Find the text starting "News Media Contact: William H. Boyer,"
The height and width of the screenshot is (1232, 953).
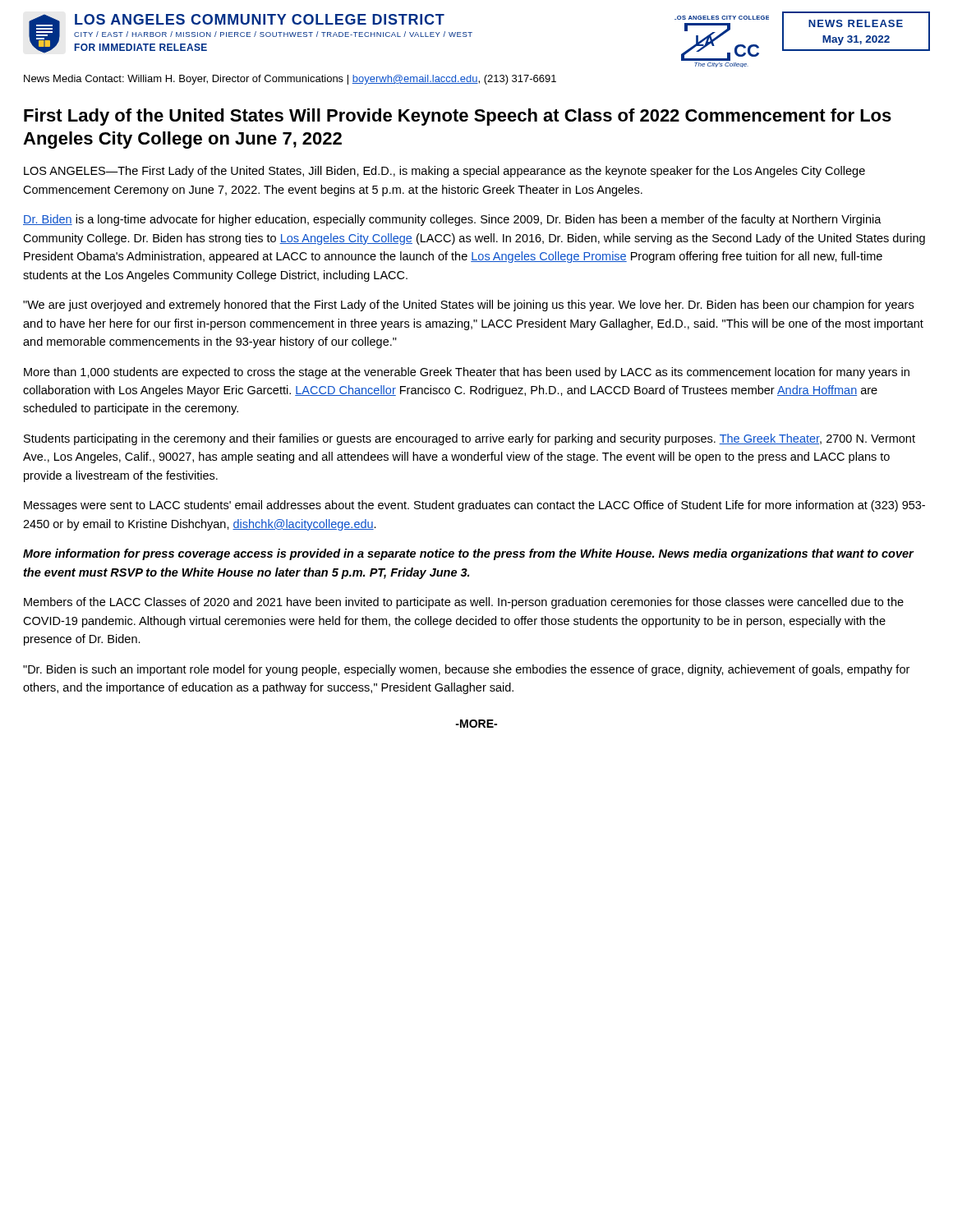pyautogui.click(x=290, y=78)
